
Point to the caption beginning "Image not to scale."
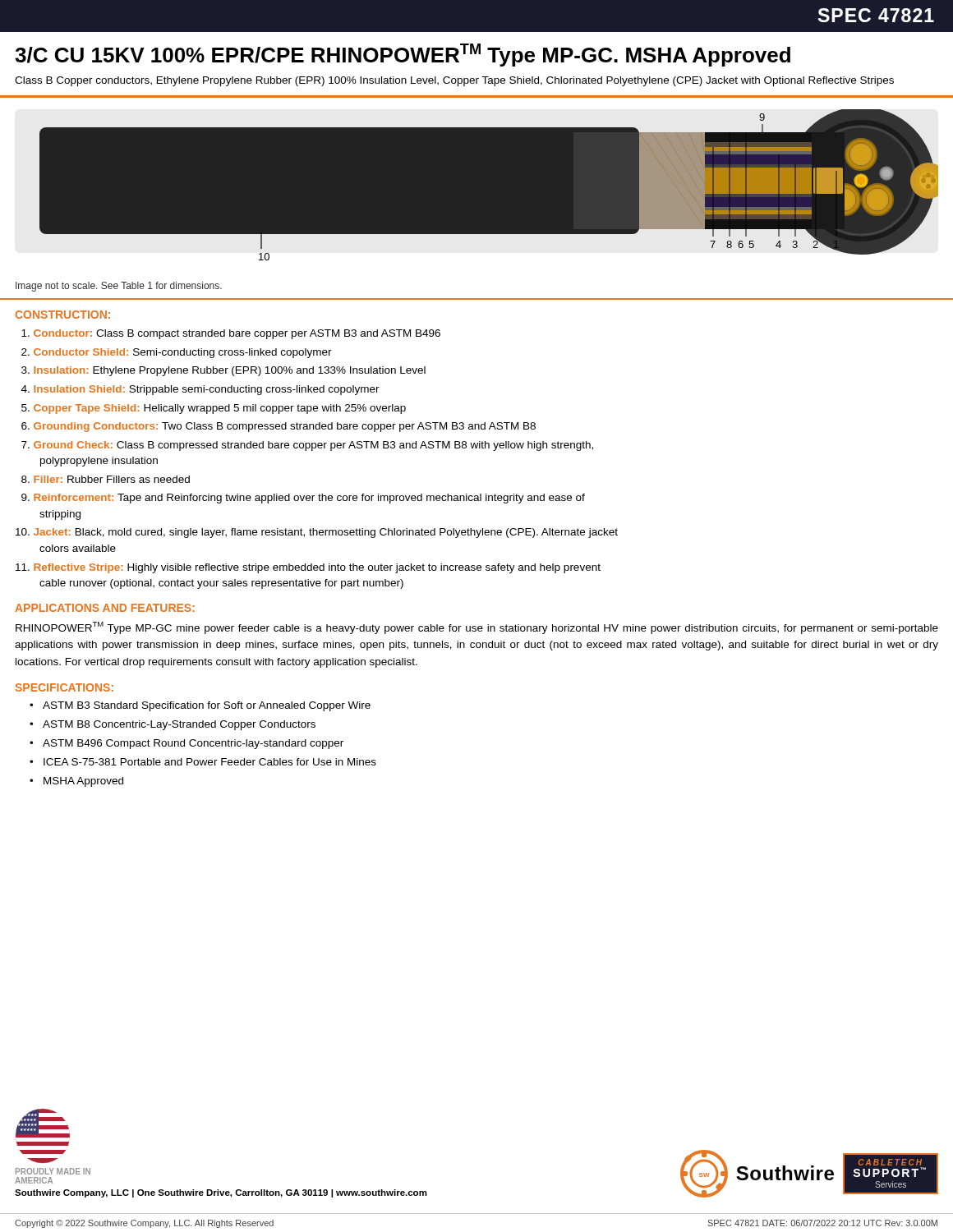click(x=119, y=286)
